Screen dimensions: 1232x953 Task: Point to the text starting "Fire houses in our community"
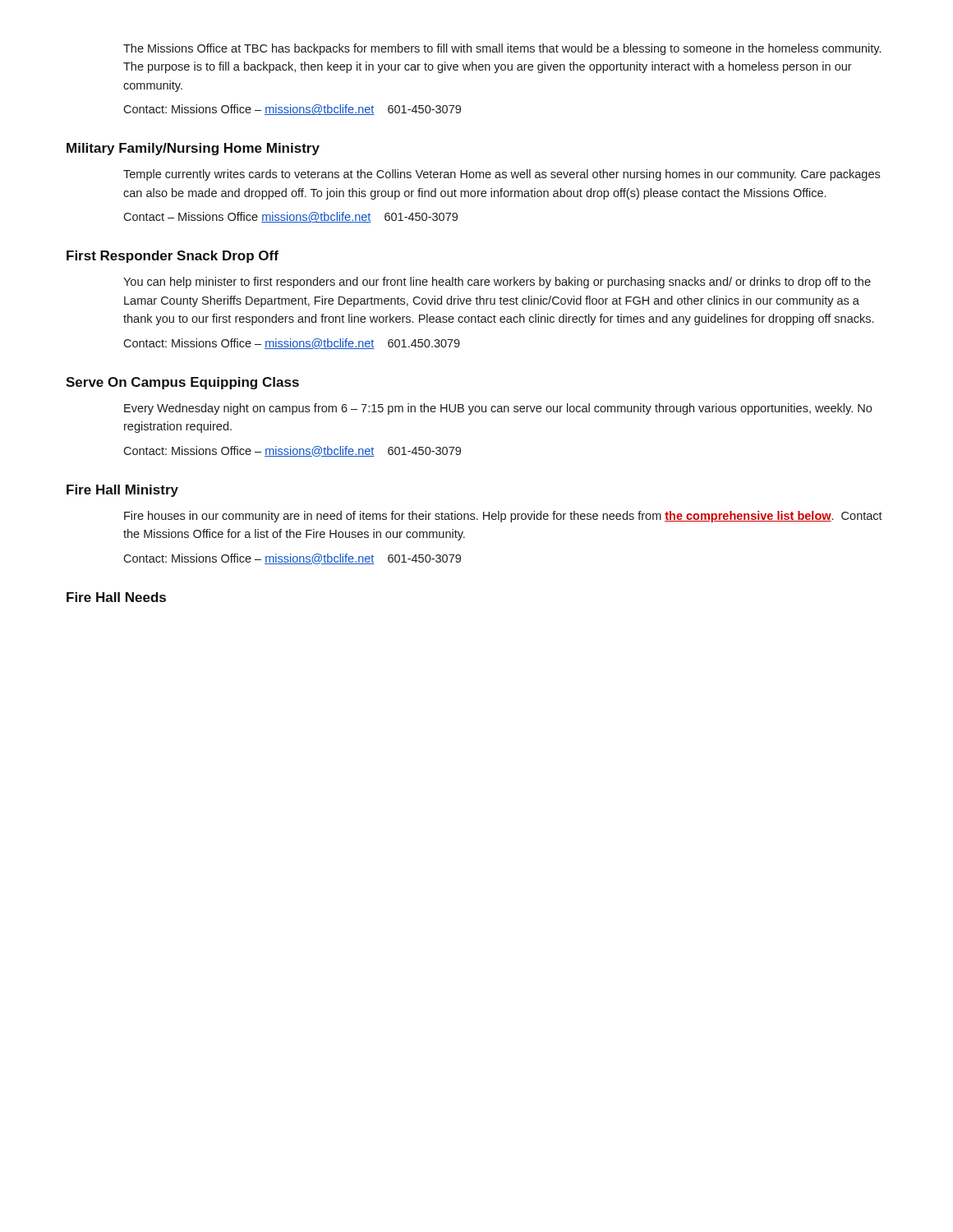coord(503,525)
